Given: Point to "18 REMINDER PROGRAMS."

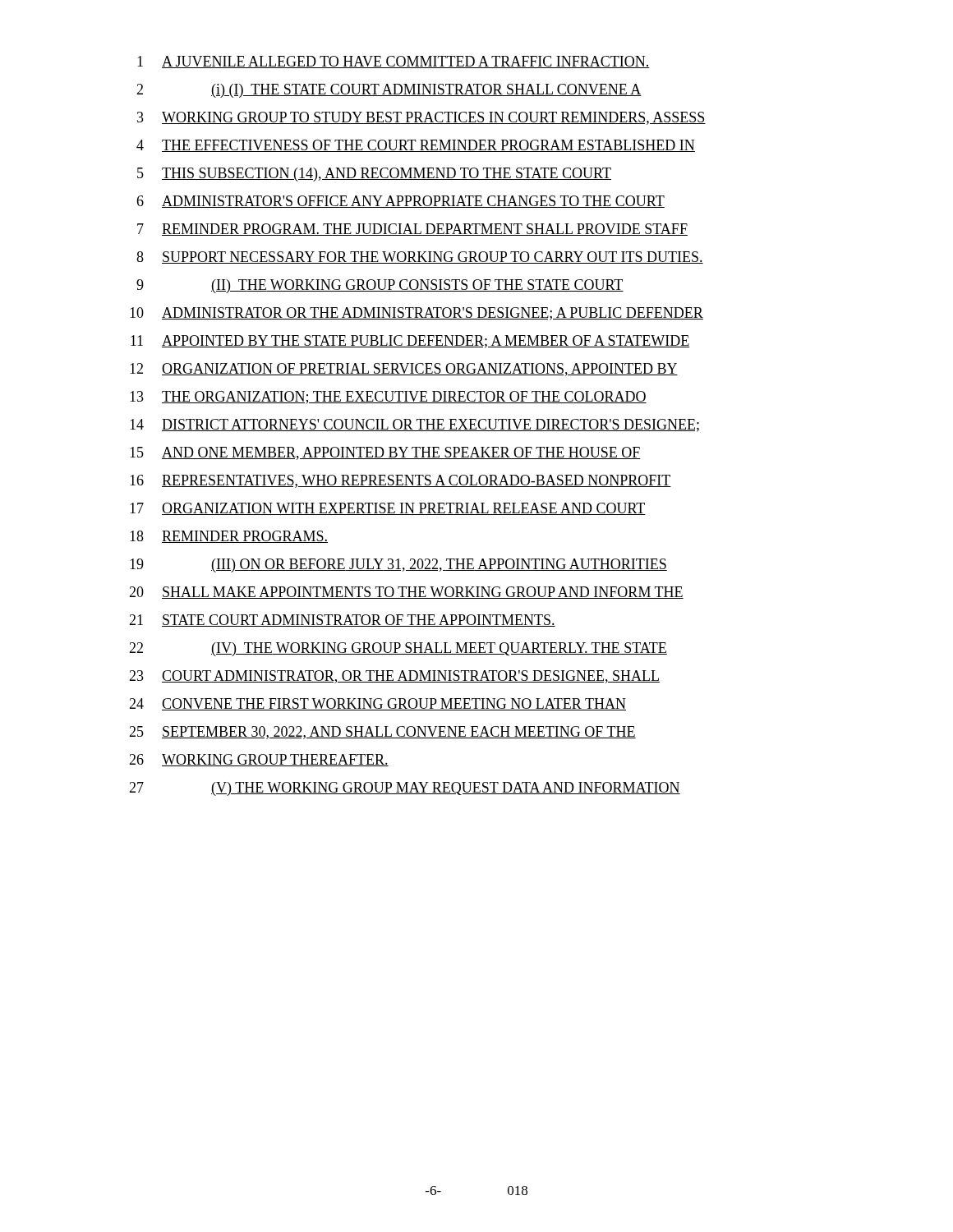Looking at the screenshot, I should click(x=229, y=537).
